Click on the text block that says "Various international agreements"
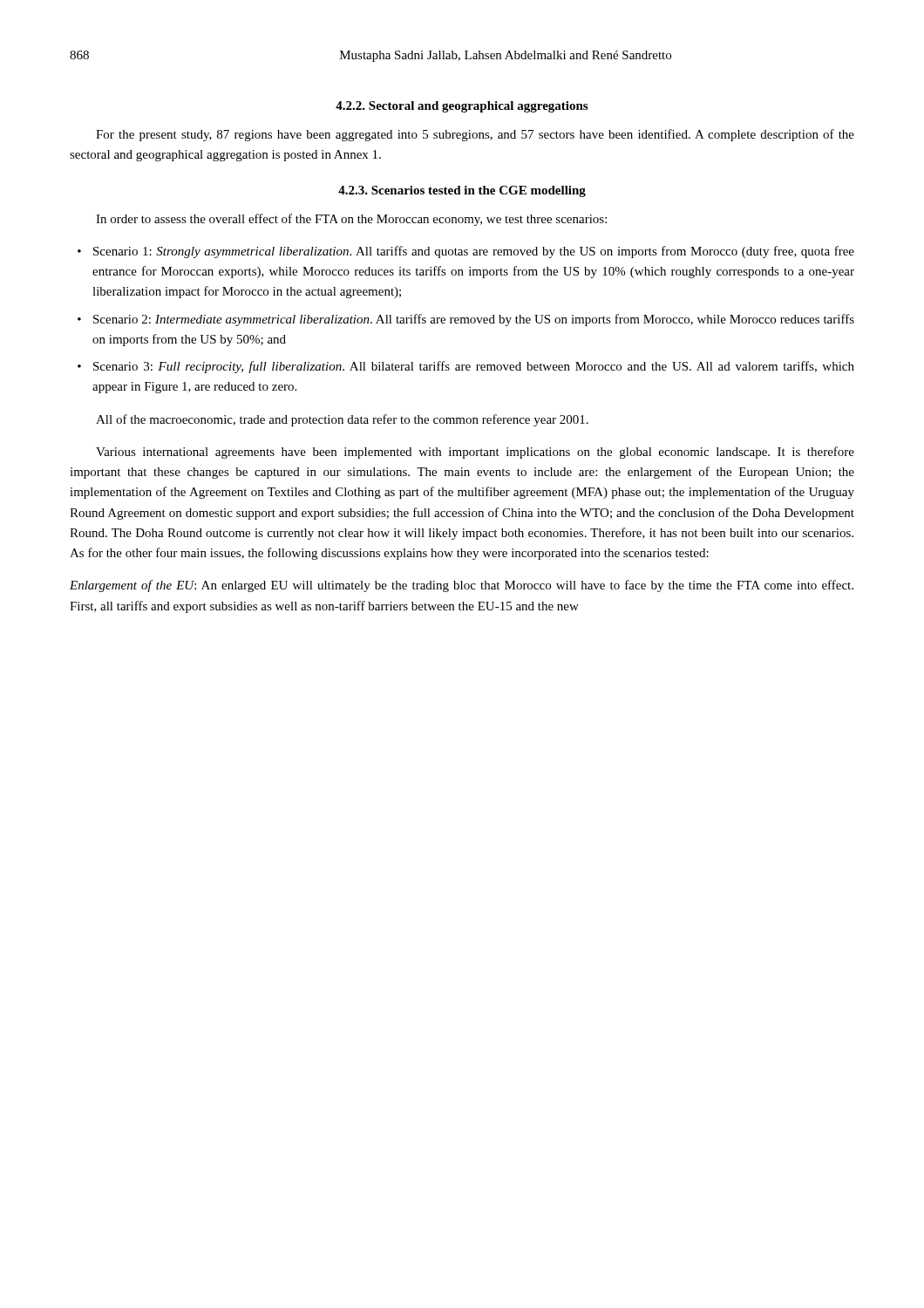Image resolution: width=924 pixels, height=1308 pixels. pyautogui.click(x=462, y=502)
